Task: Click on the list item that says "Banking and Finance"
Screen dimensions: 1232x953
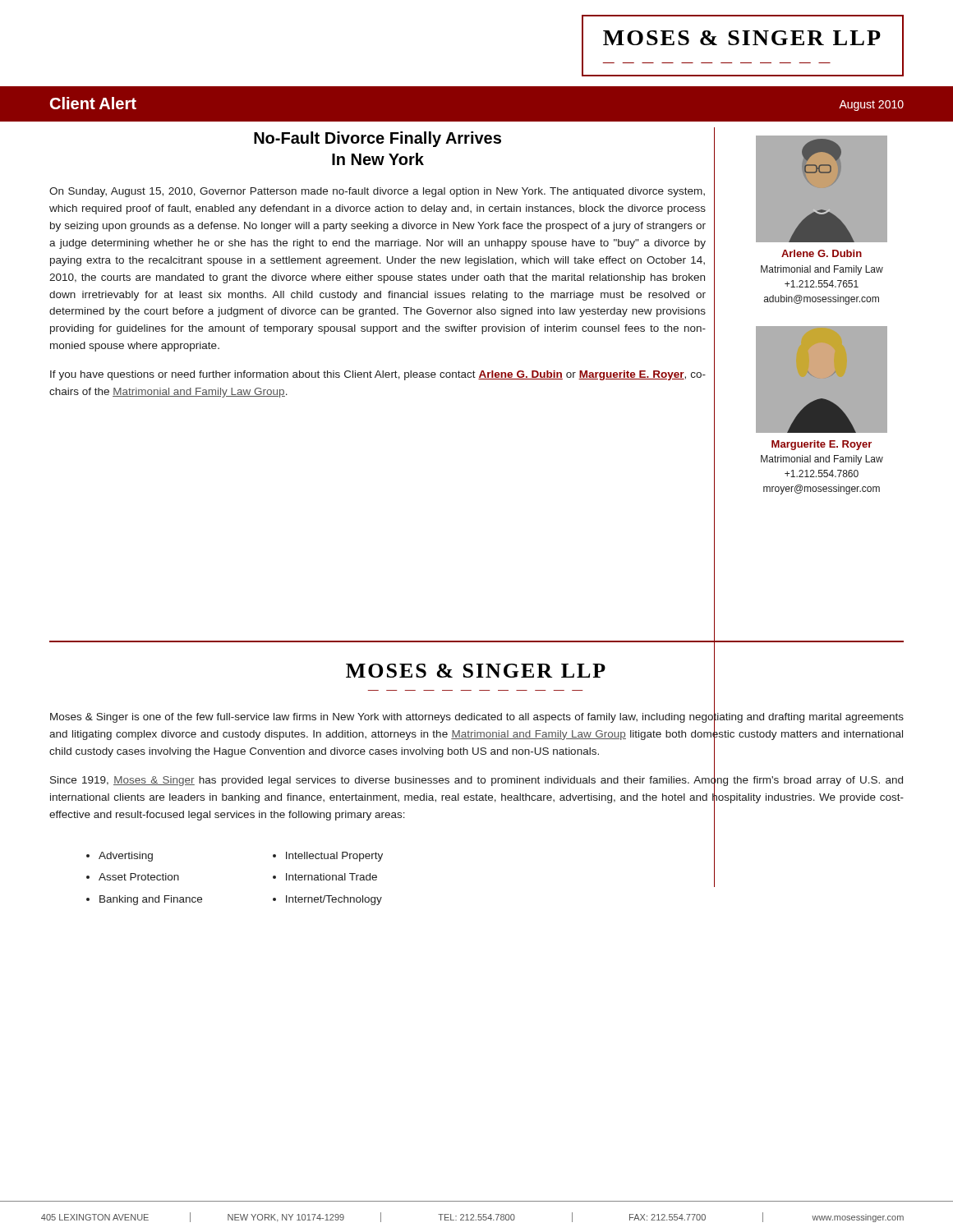Action: 151,899
